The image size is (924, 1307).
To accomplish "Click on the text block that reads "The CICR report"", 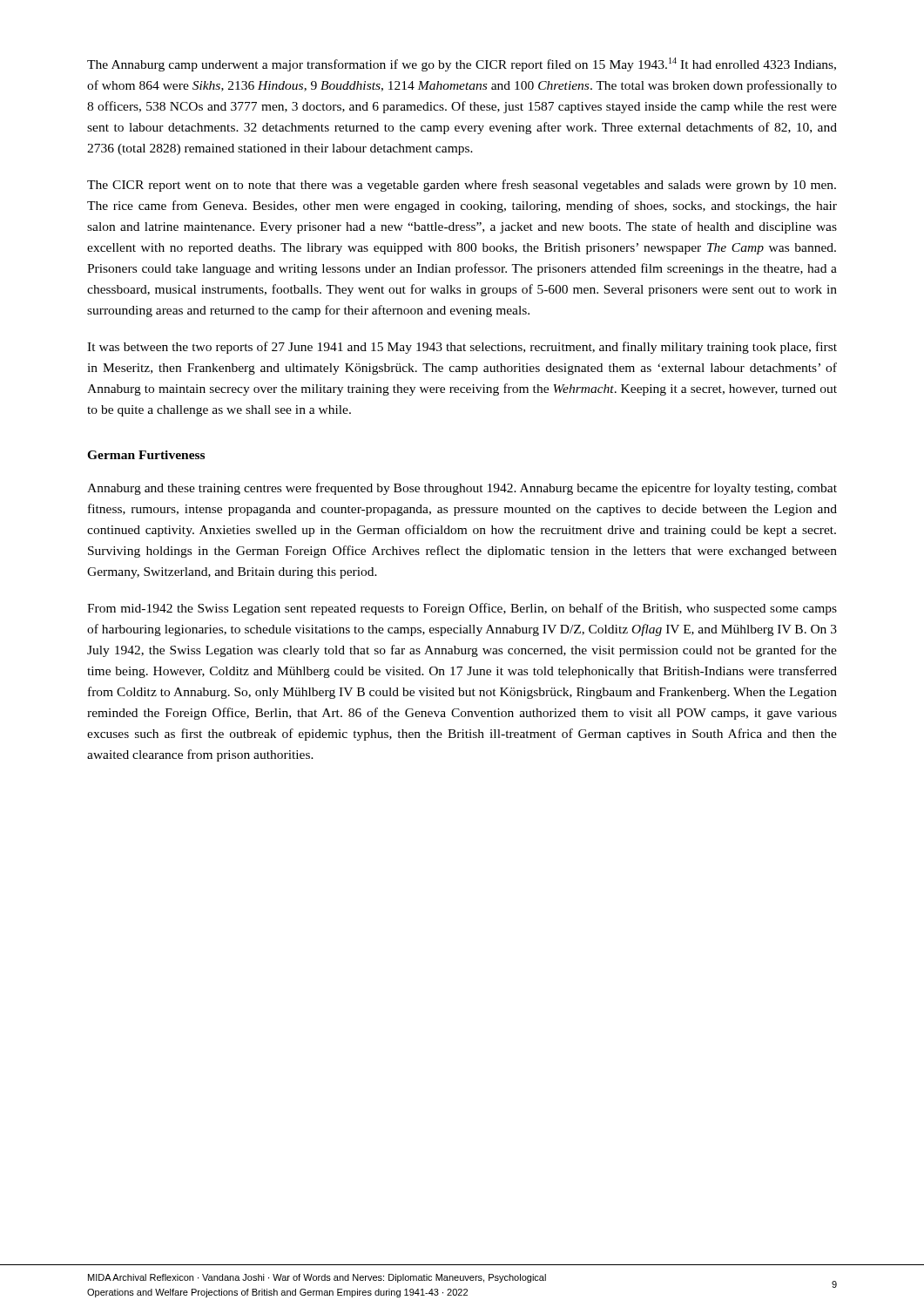I will click(x=462, y=247).
